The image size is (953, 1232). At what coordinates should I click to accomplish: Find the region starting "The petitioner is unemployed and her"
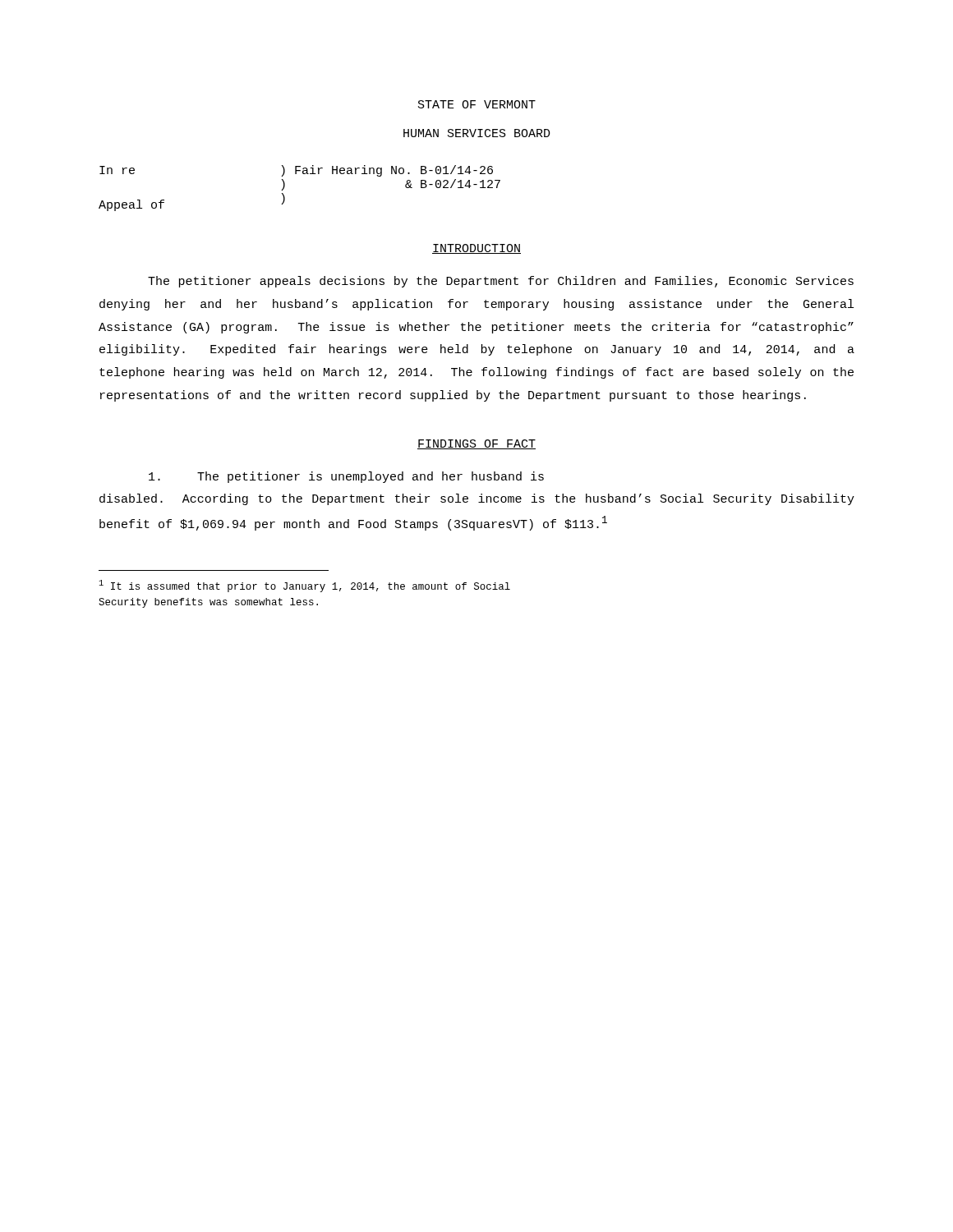point(476,501)
